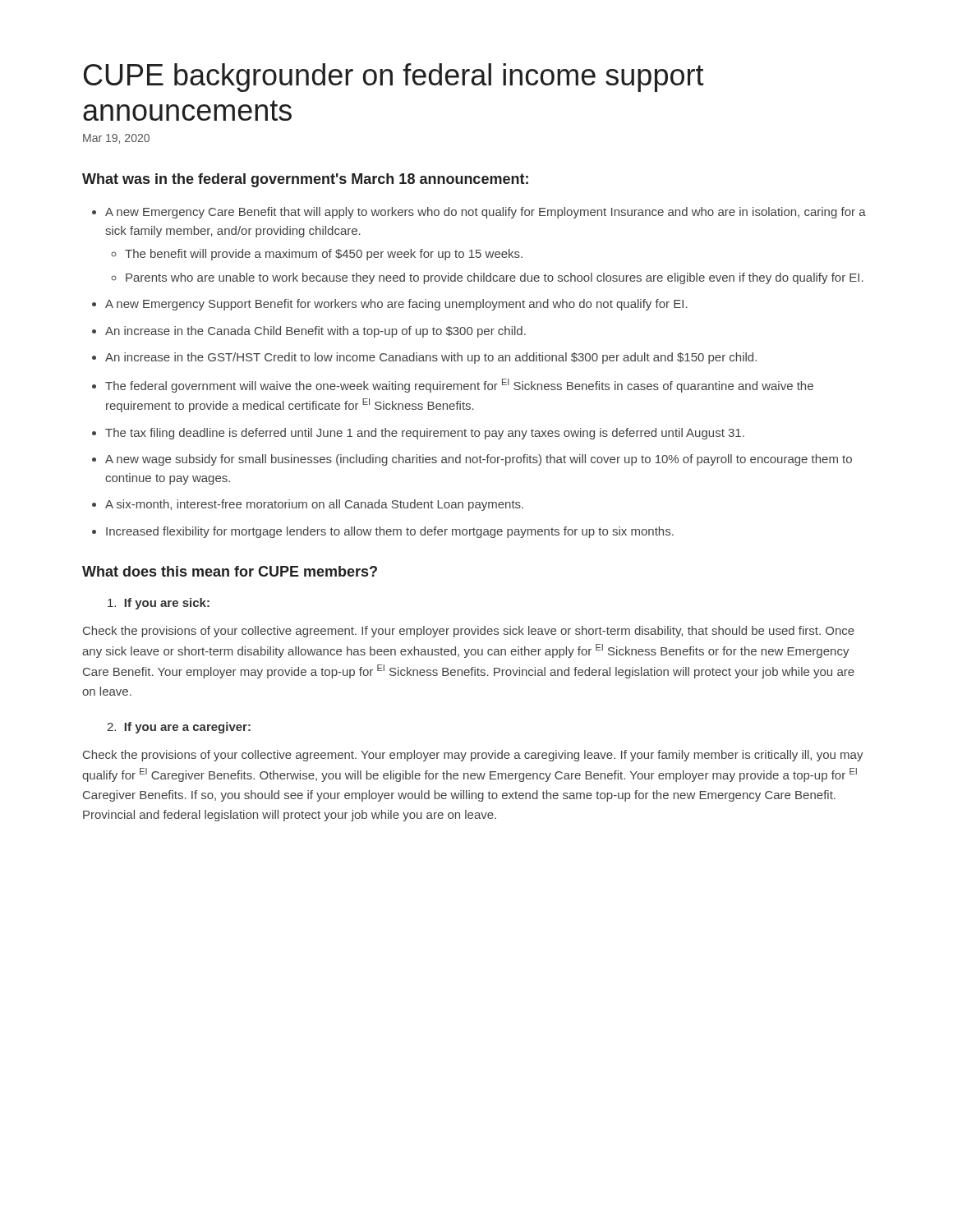Screen dimensions: 1232x953
Task: Find the block on this page that starts "2. If you are"
Action: pyautogui.click(x=179, y=728)
